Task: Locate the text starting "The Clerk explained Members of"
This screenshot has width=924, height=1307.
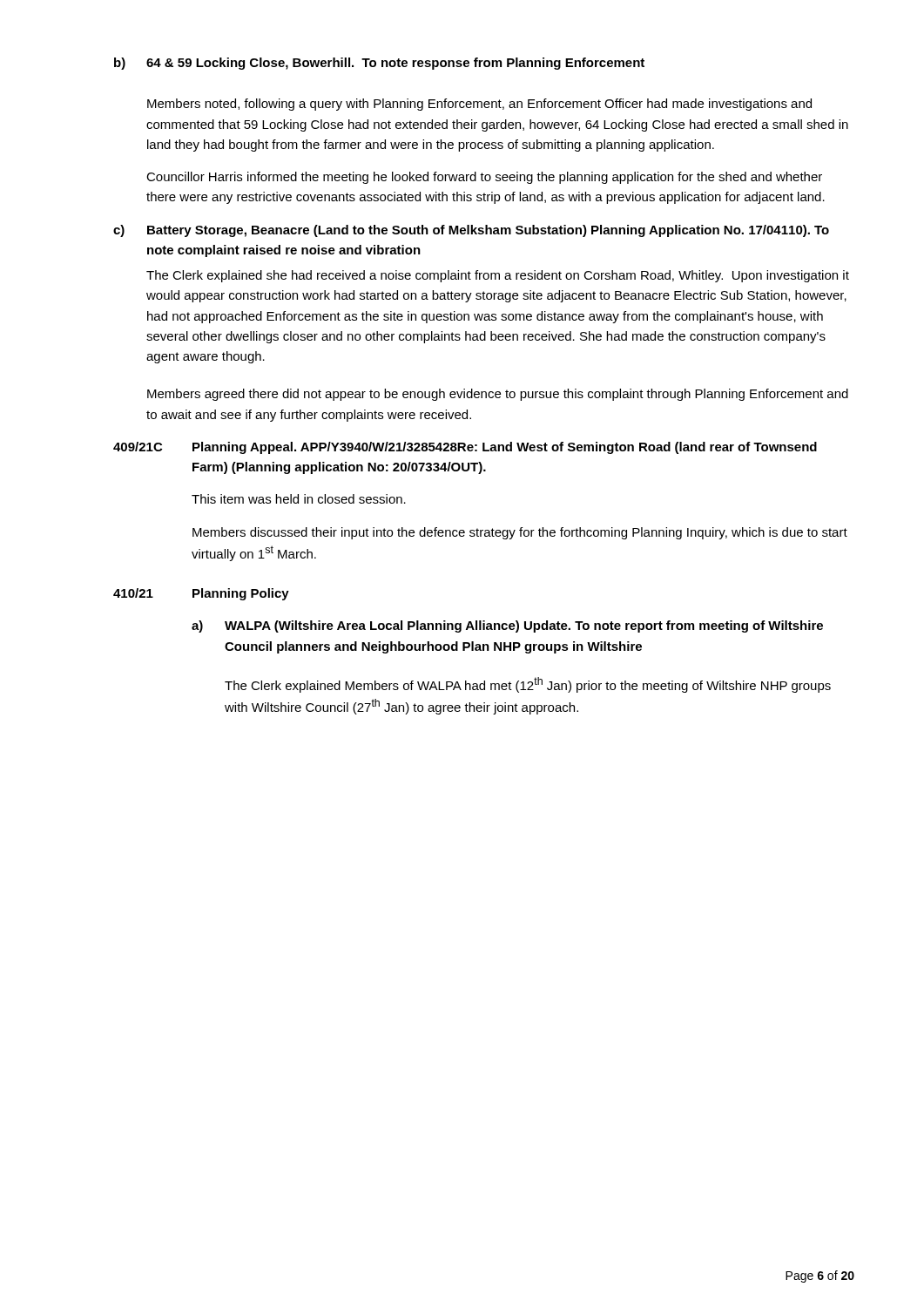Action: [x=528, y=695]
